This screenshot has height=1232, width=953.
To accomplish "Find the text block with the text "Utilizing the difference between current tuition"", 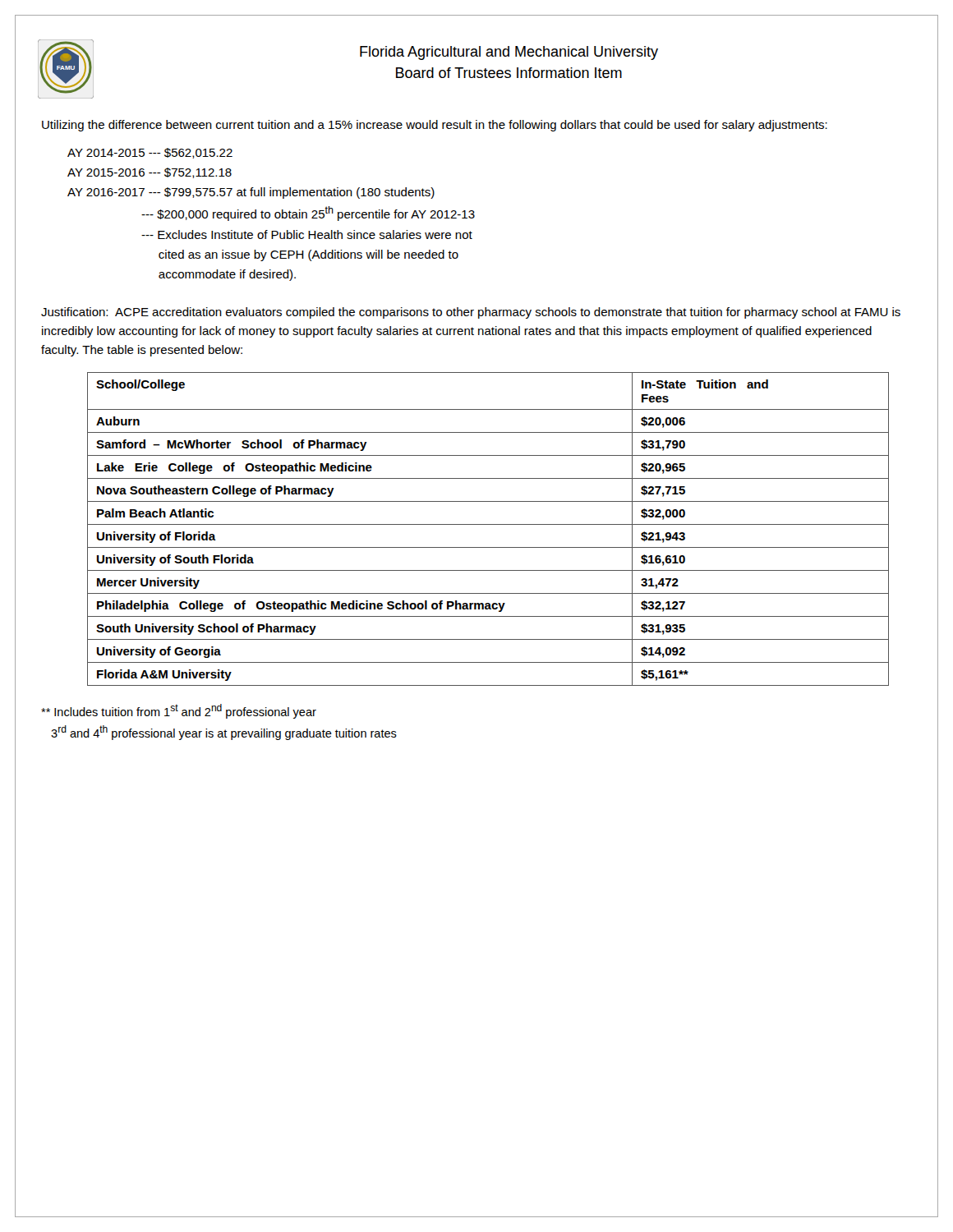I will click(435, 124).
